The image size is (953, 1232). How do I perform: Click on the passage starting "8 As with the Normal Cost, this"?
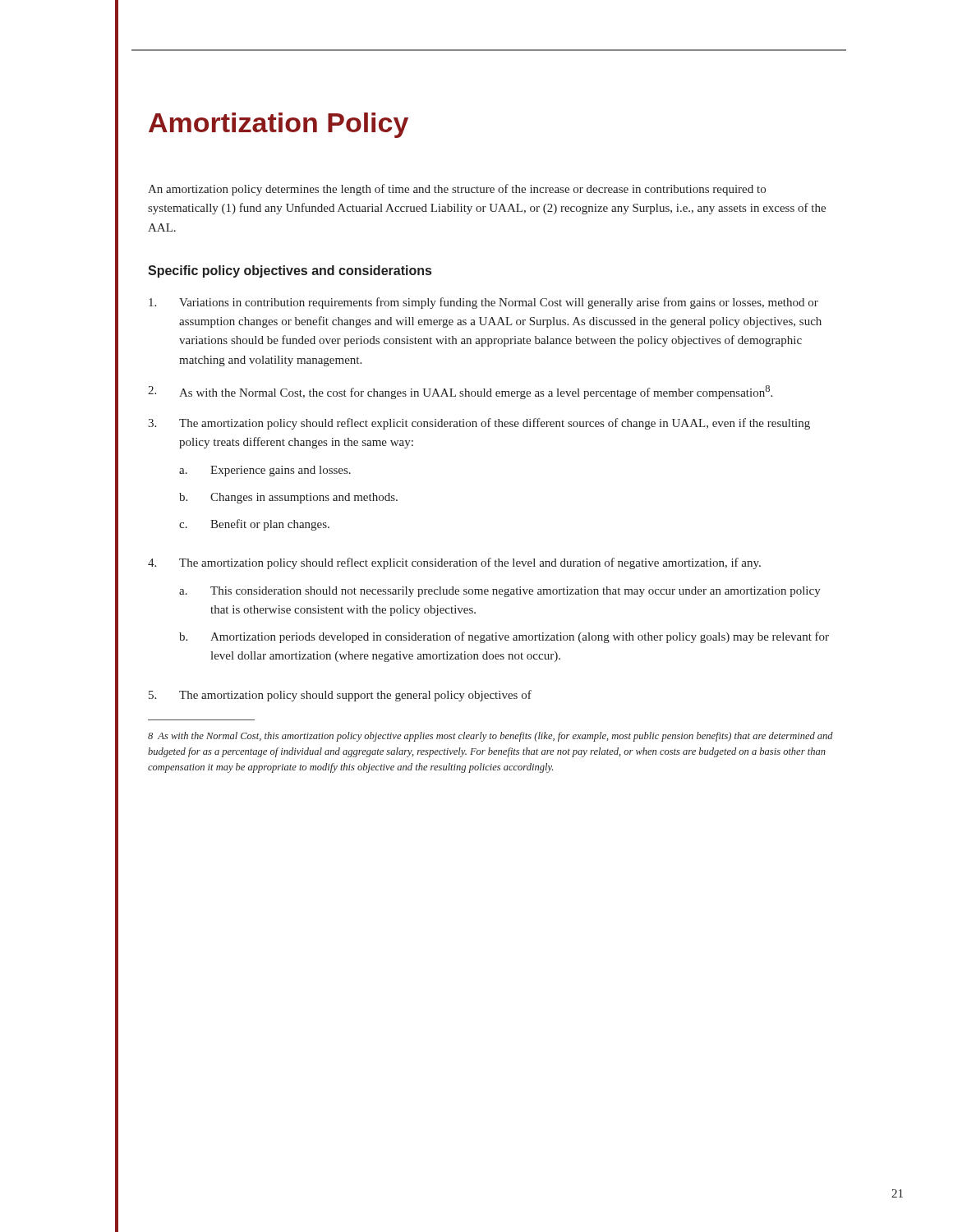coord(490,752)
